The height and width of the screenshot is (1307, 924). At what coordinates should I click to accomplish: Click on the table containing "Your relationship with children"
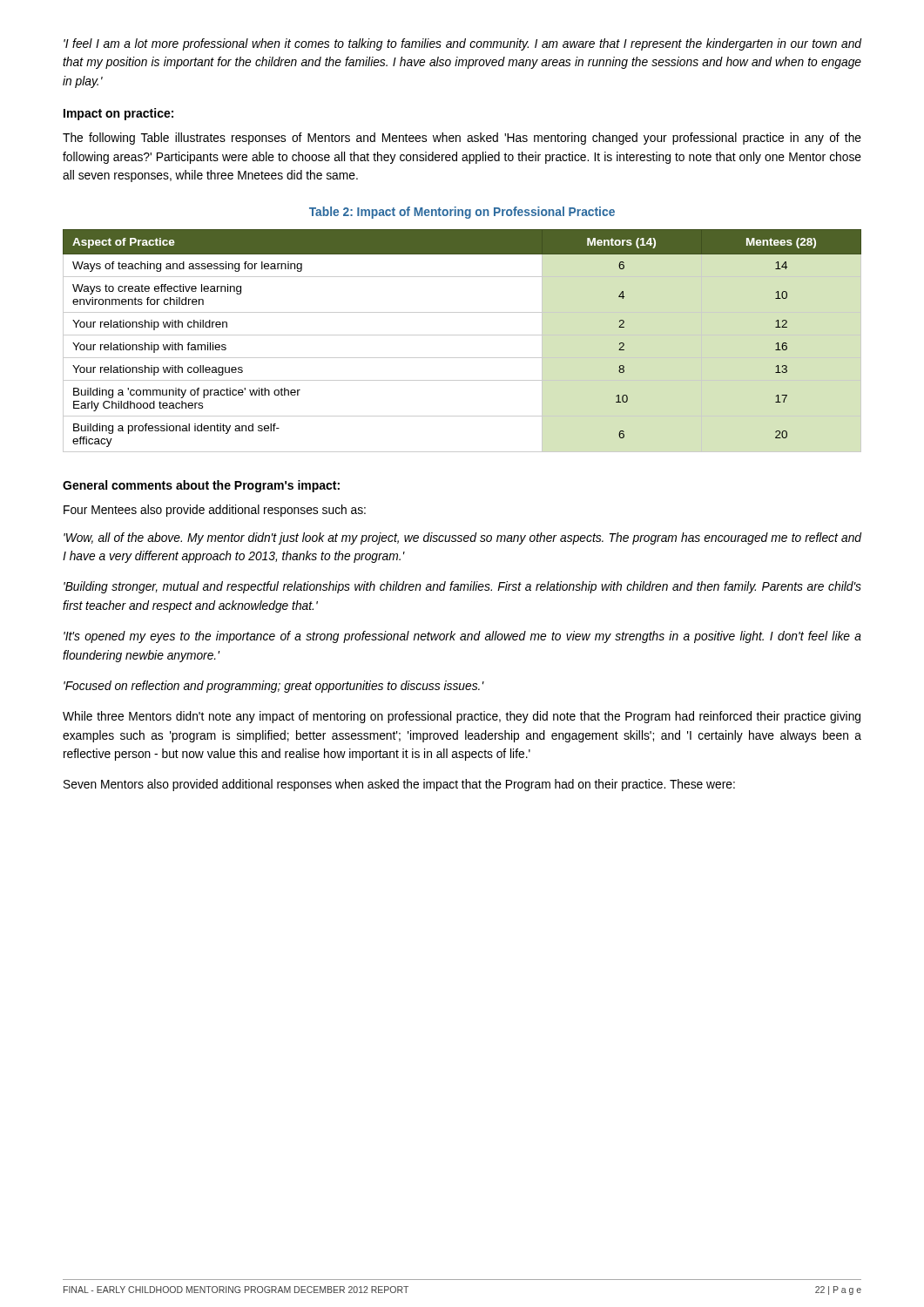(x=462, y=341)
